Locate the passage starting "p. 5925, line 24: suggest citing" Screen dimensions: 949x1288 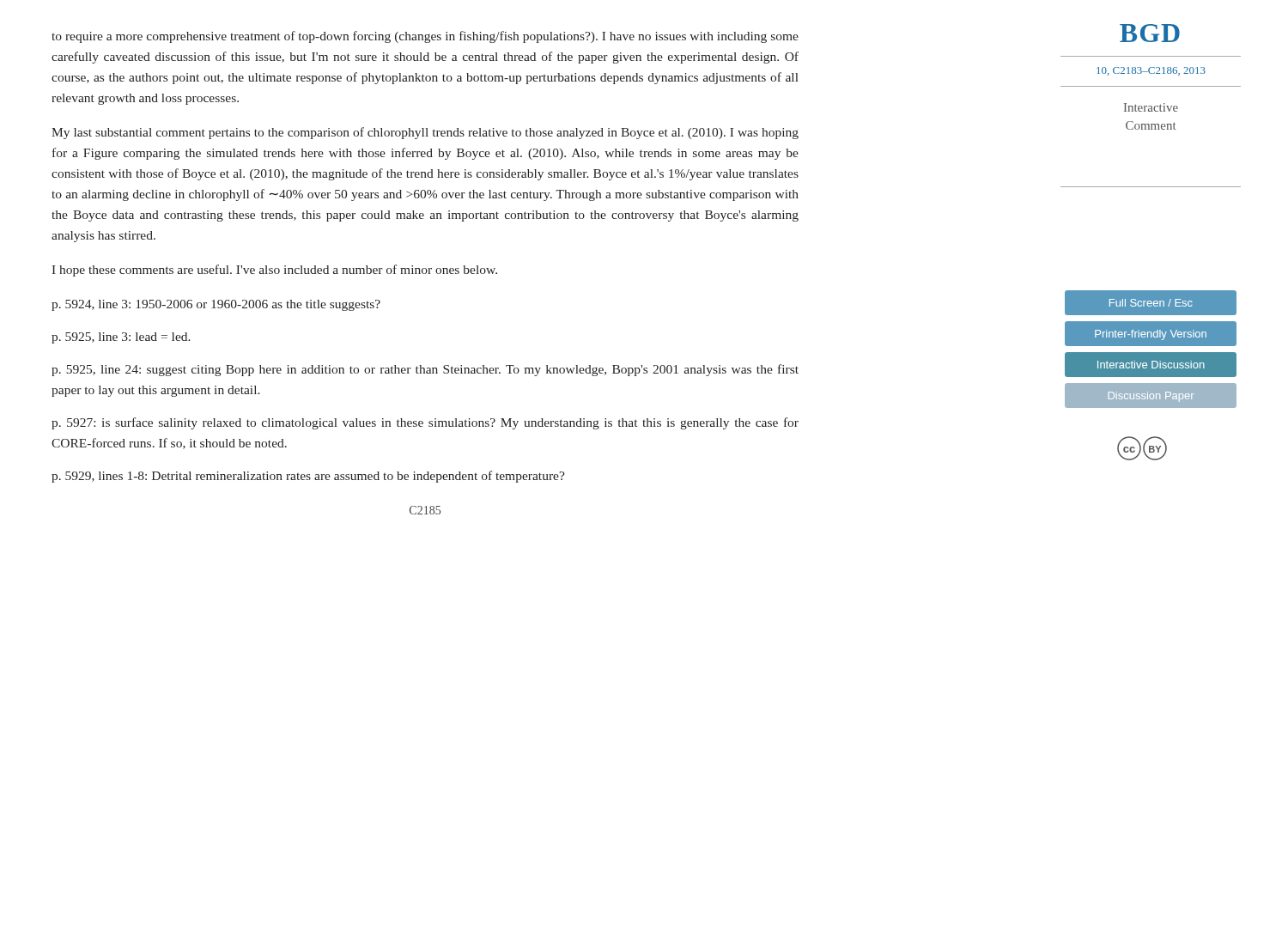point(425,380)
